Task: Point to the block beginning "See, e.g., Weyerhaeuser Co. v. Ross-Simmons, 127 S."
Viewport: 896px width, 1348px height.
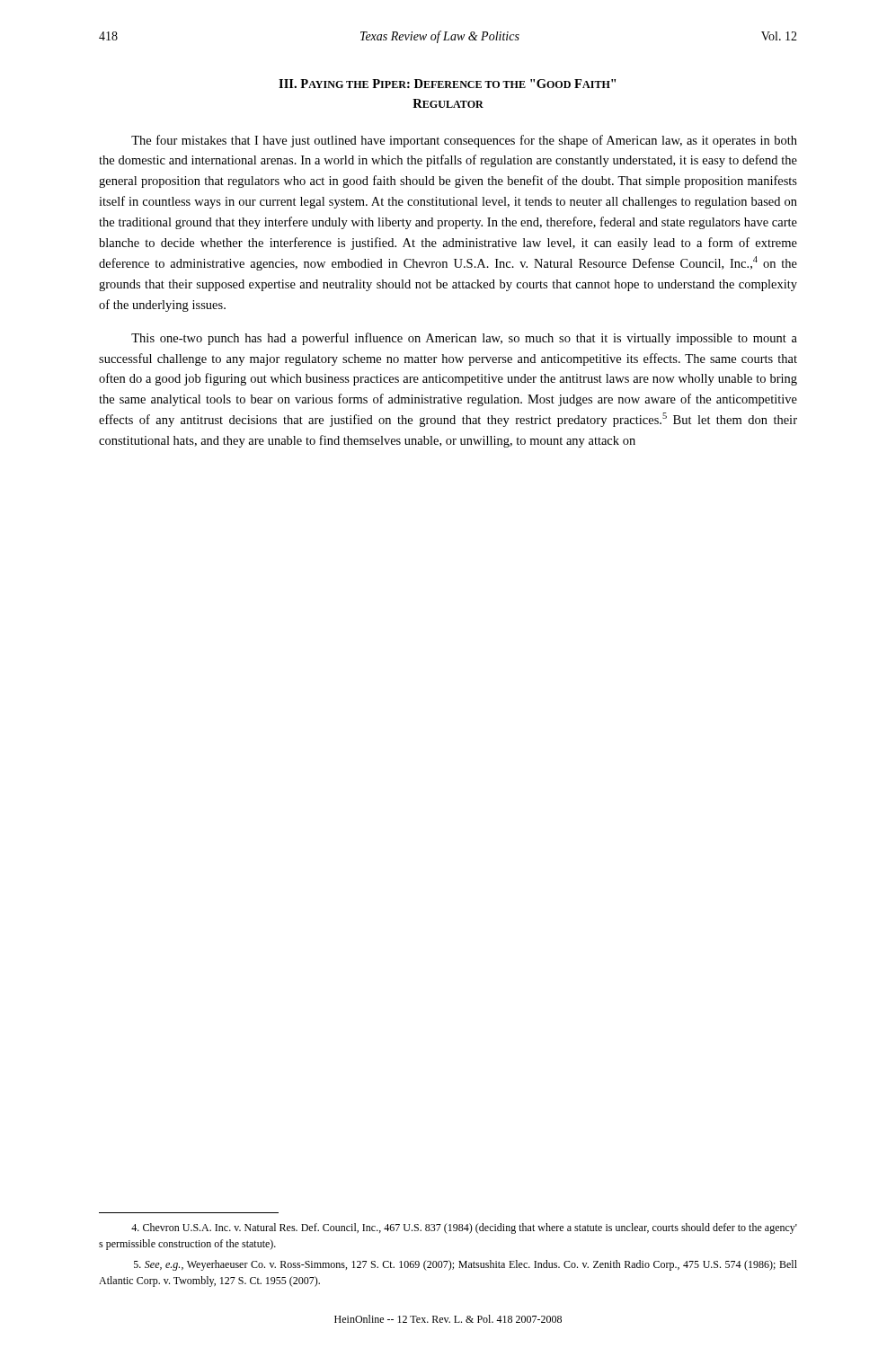Action: pyautogui.click(x=448, y=1272)
